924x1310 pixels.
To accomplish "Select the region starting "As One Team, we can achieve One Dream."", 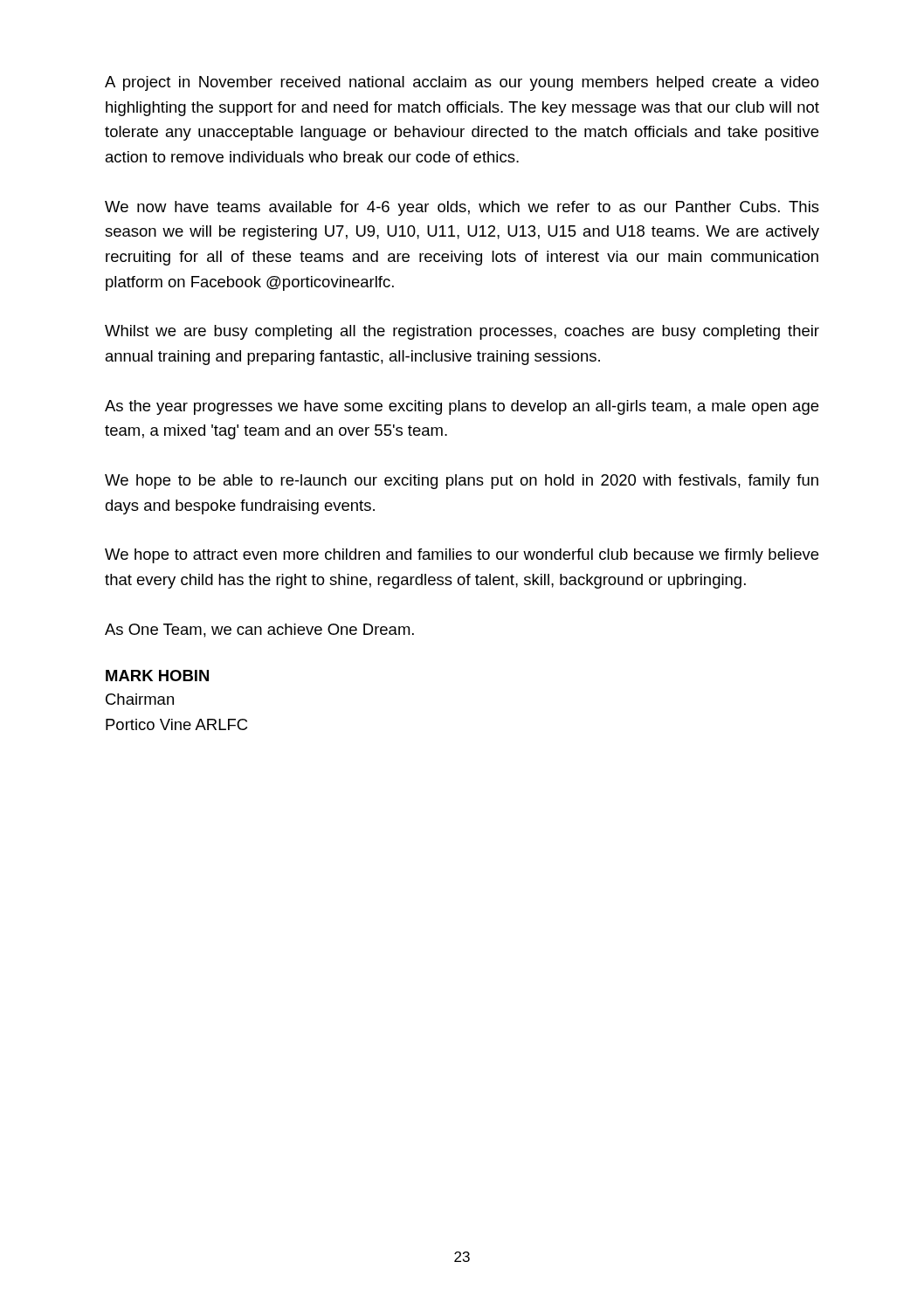I will [x=260, y=629].
